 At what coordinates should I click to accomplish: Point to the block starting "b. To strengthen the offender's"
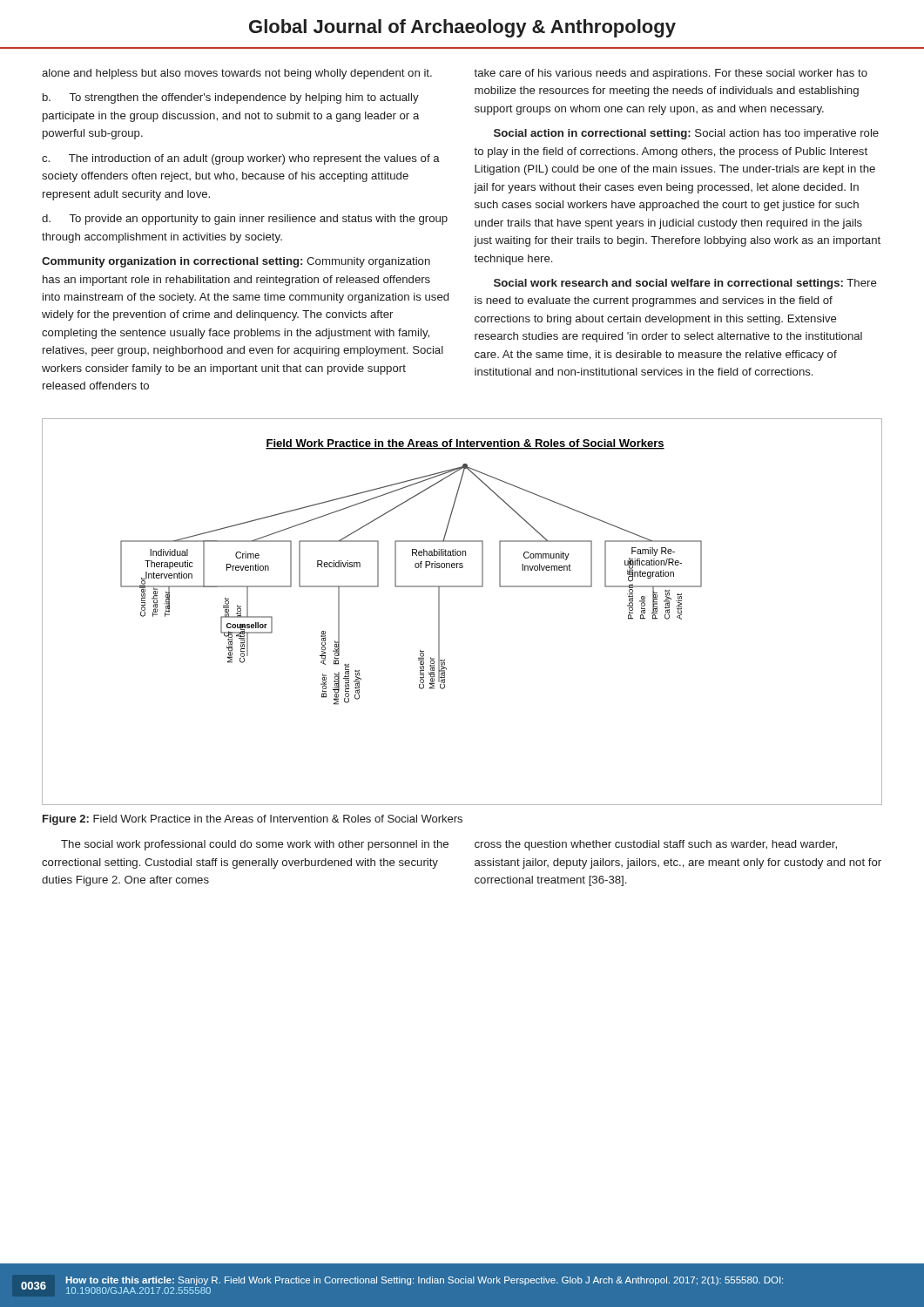(x=246, y=116)
